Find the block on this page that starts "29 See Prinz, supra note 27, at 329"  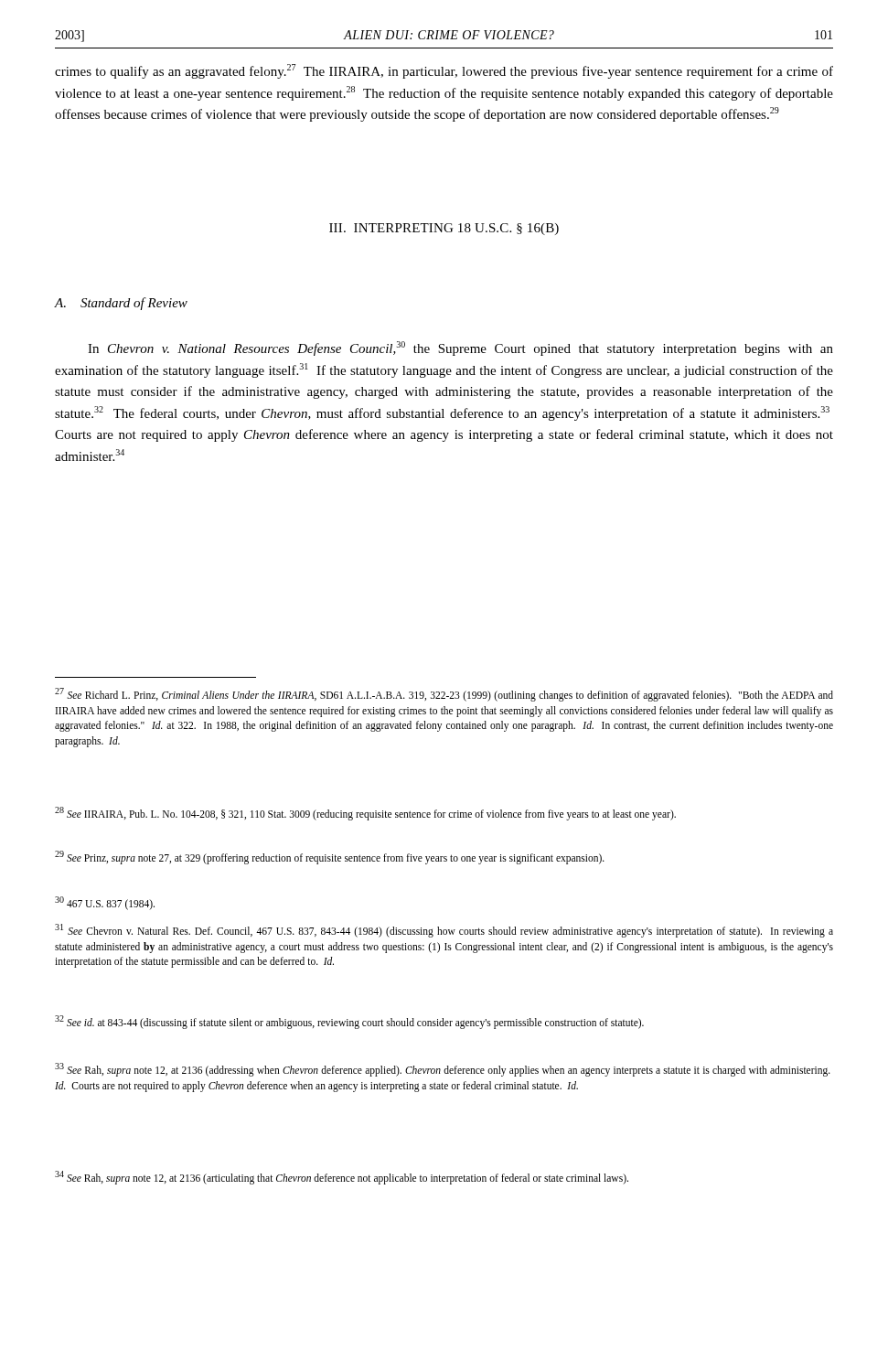pos(330,857)
